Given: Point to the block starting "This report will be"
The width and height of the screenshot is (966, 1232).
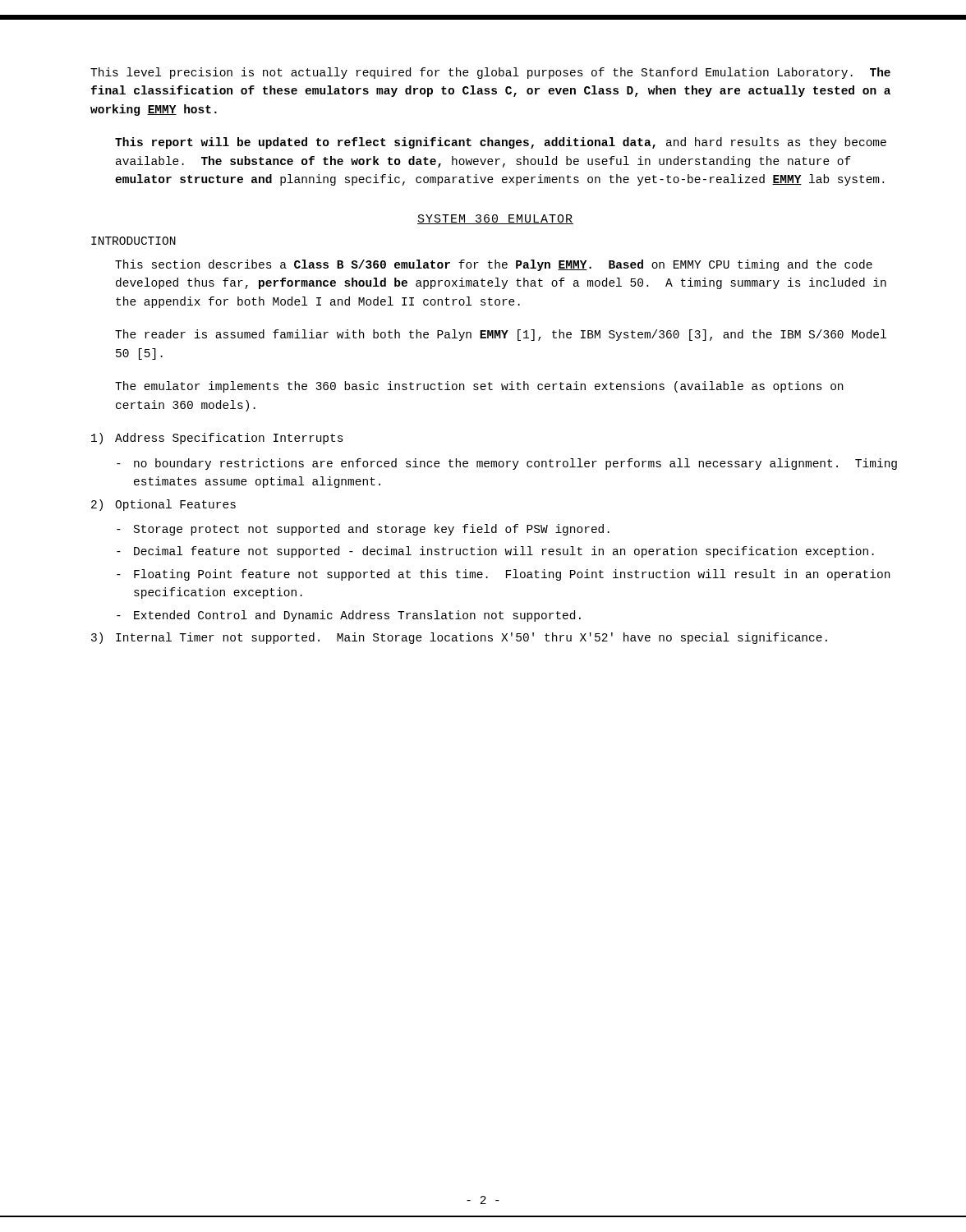Looking at the screenshot, I should [501, 162].
